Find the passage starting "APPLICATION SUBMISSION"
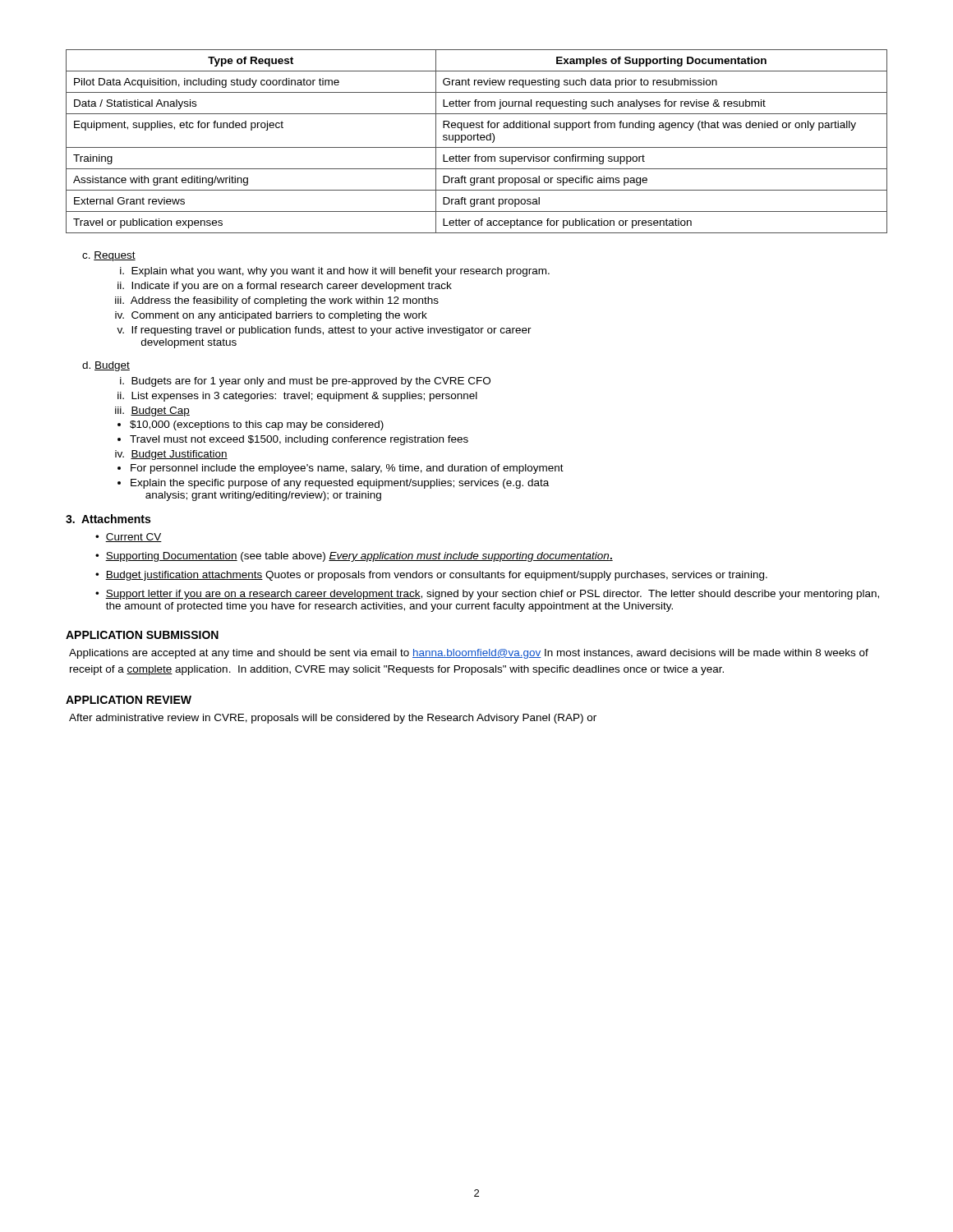Viewport: 953px width, 1232px height. [x=142, y=635]
